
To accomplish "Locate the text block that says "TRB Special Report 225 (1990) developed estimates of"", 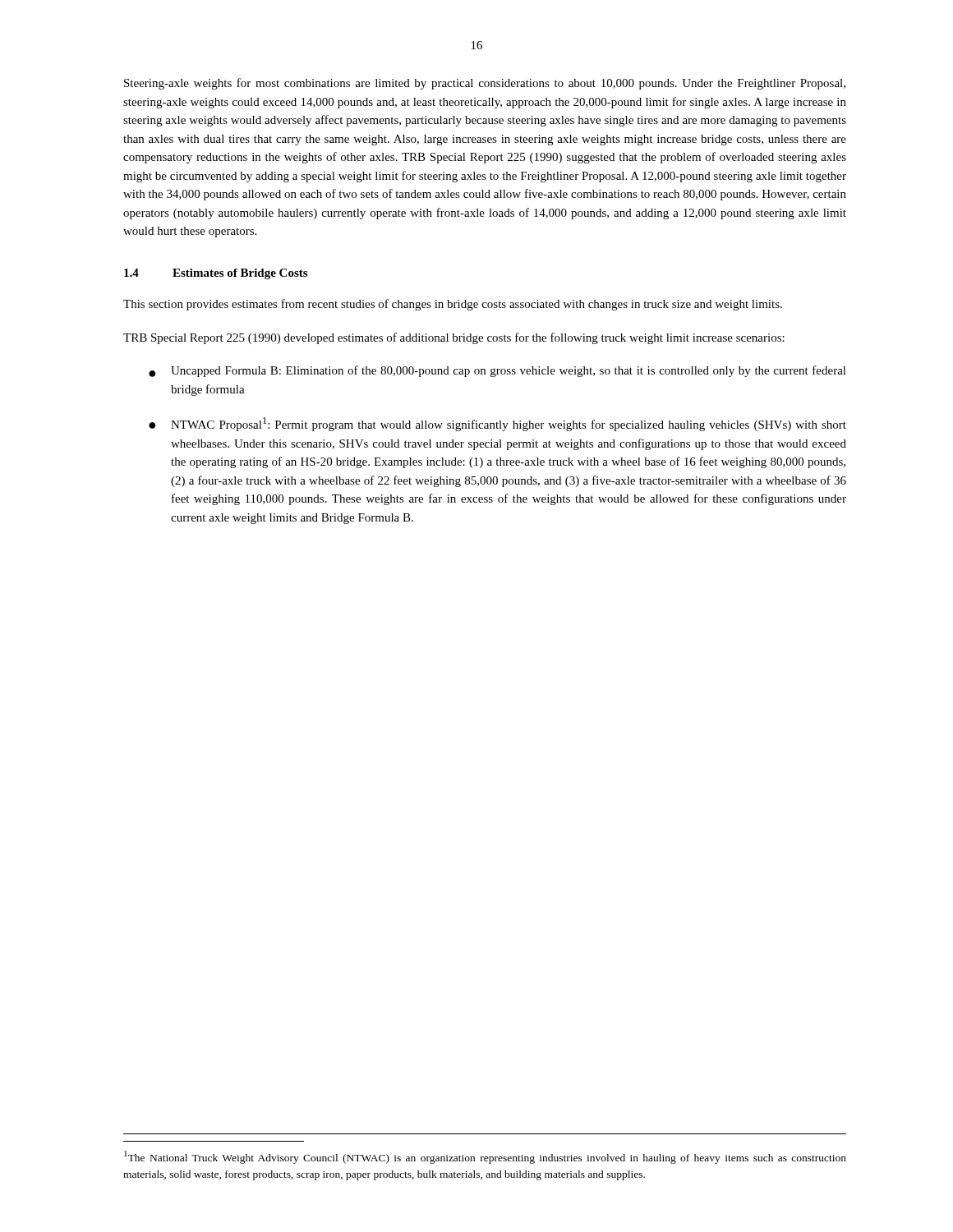I will pos(454,337).
